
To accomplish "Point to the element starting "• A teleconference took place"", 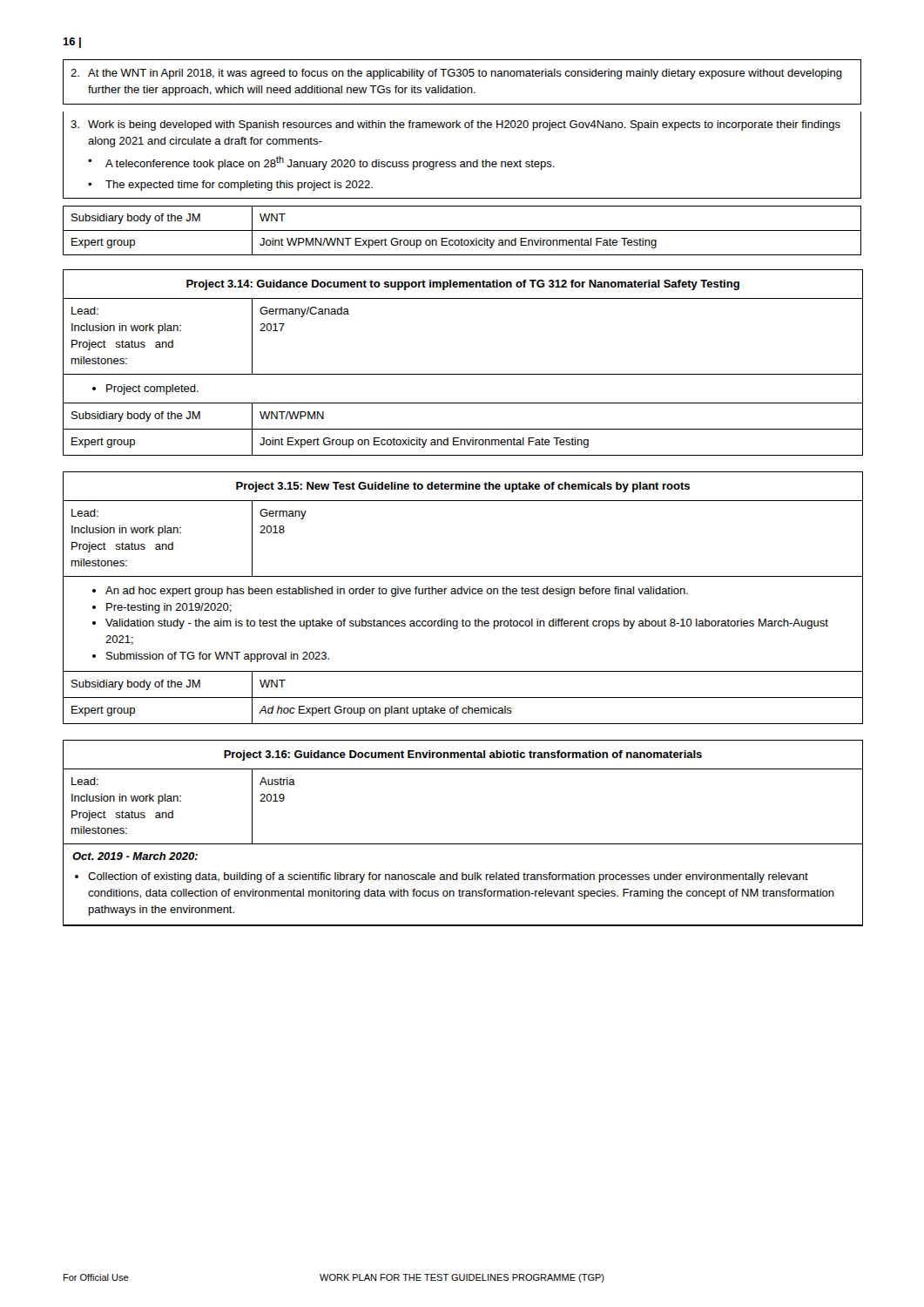I will click(x=322, y=163).
